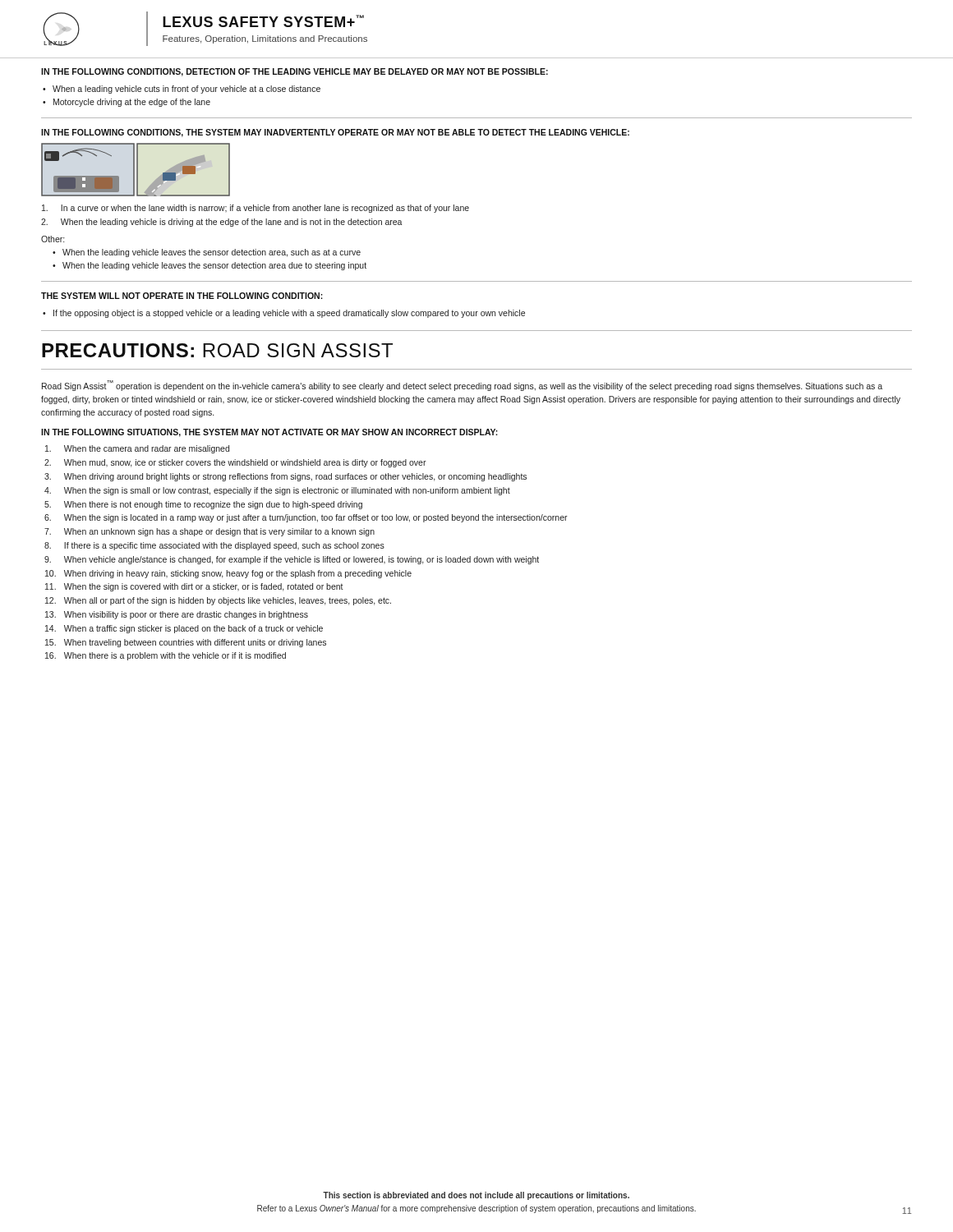The image size is (953, 1232).
Task: Point to the section header beginning "IN THE FOLLOWING SITUATIONS, THE"
Action: point(270,432)
